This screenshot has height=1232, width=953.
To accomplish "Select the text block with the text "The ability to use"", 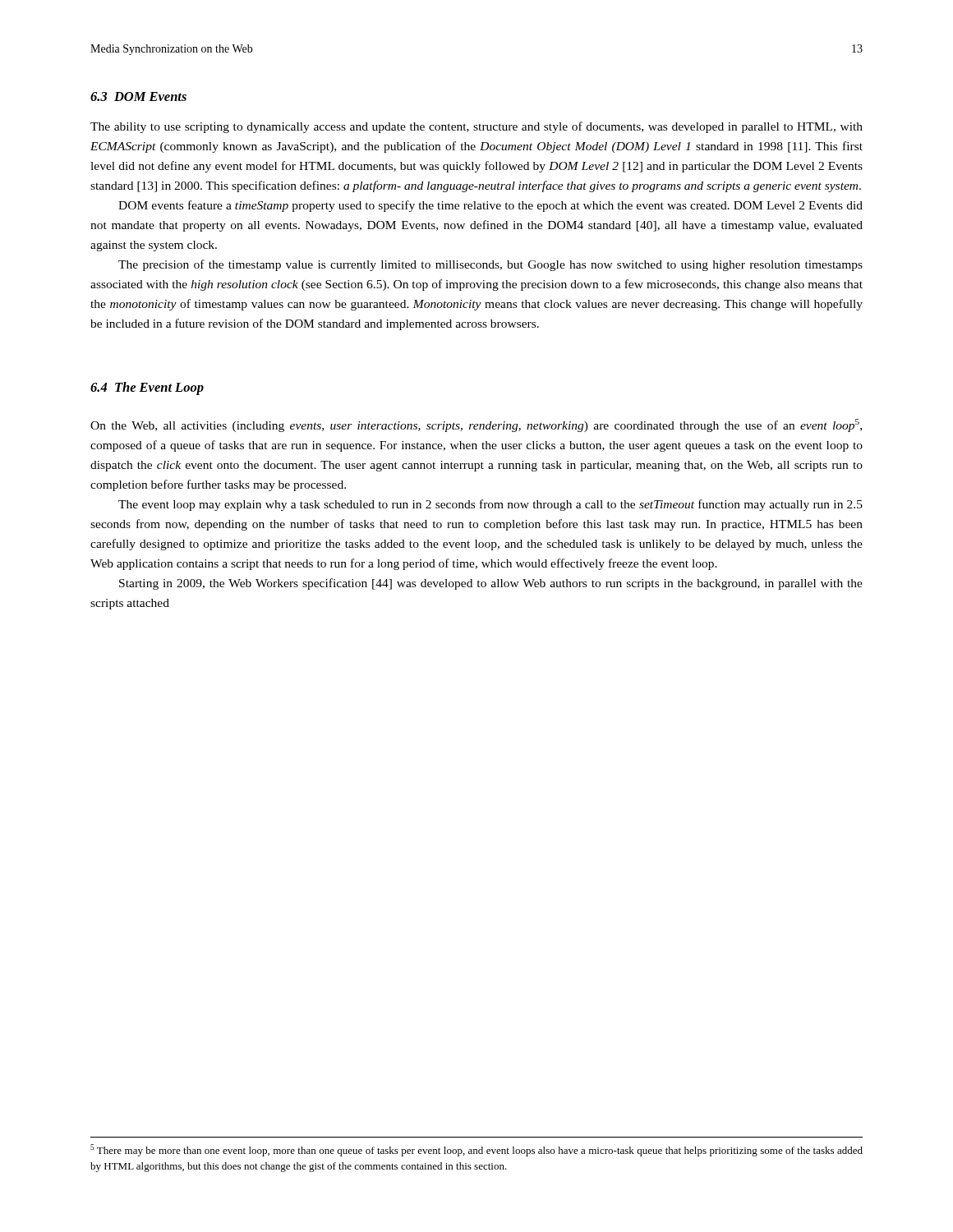I will (476, 225).
